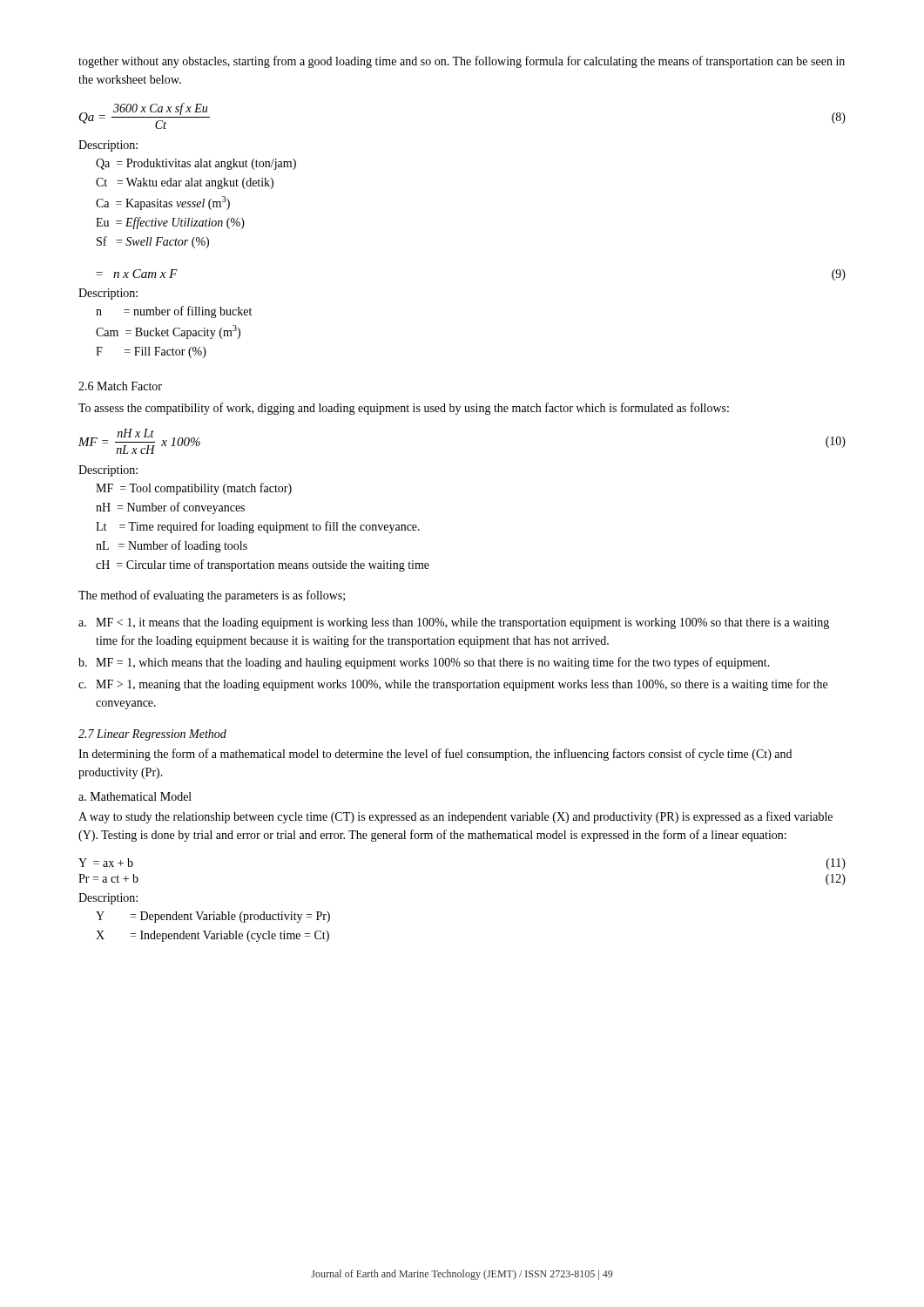Click the formula that begins "Qa = 3600"
Screen dimensions: 1307x924
161,117
